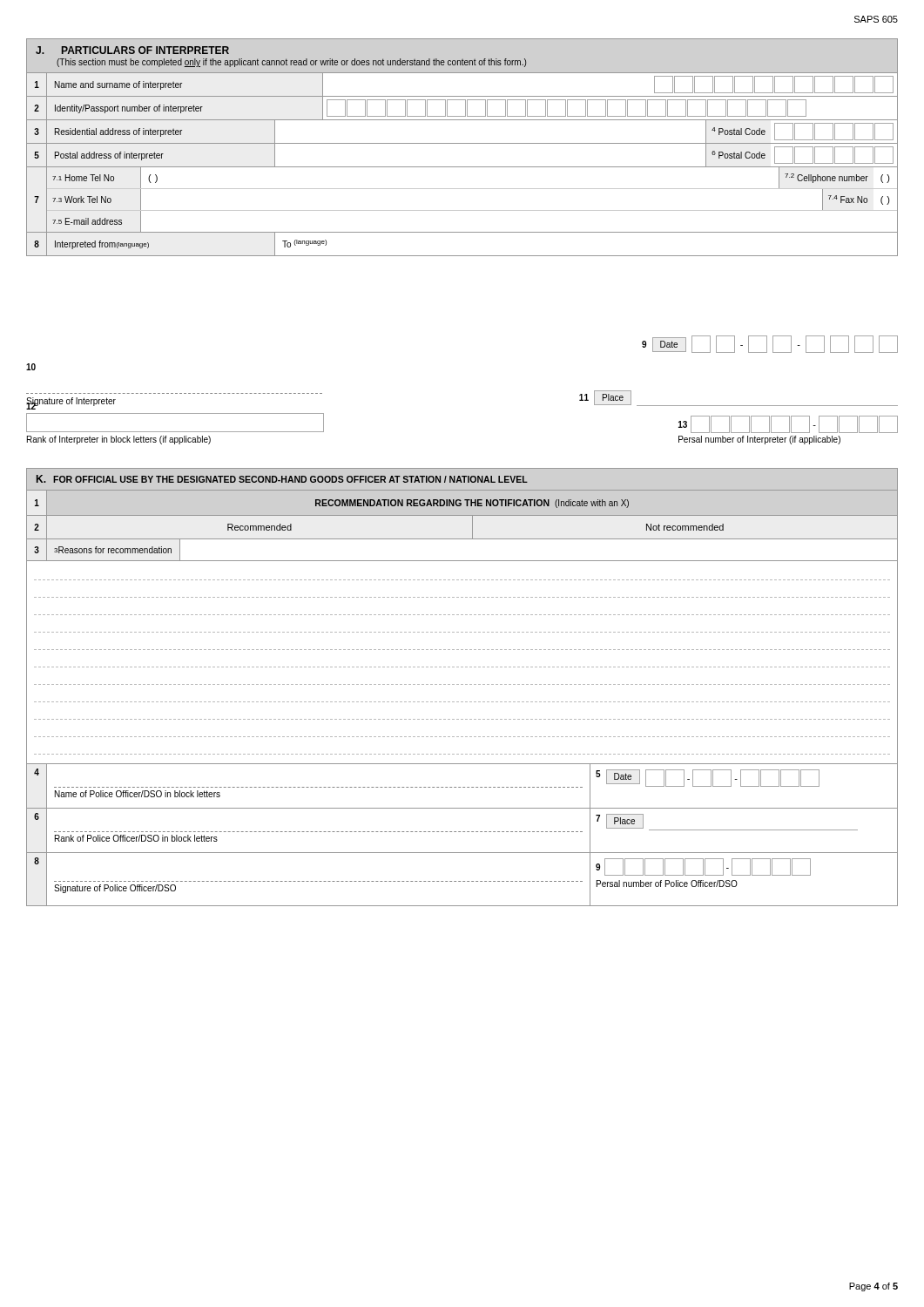The width and height of the screenshot is (924, 1307).
Task: Locate the text block starting "9 Date - -"
Action: [x=770, y=344]
